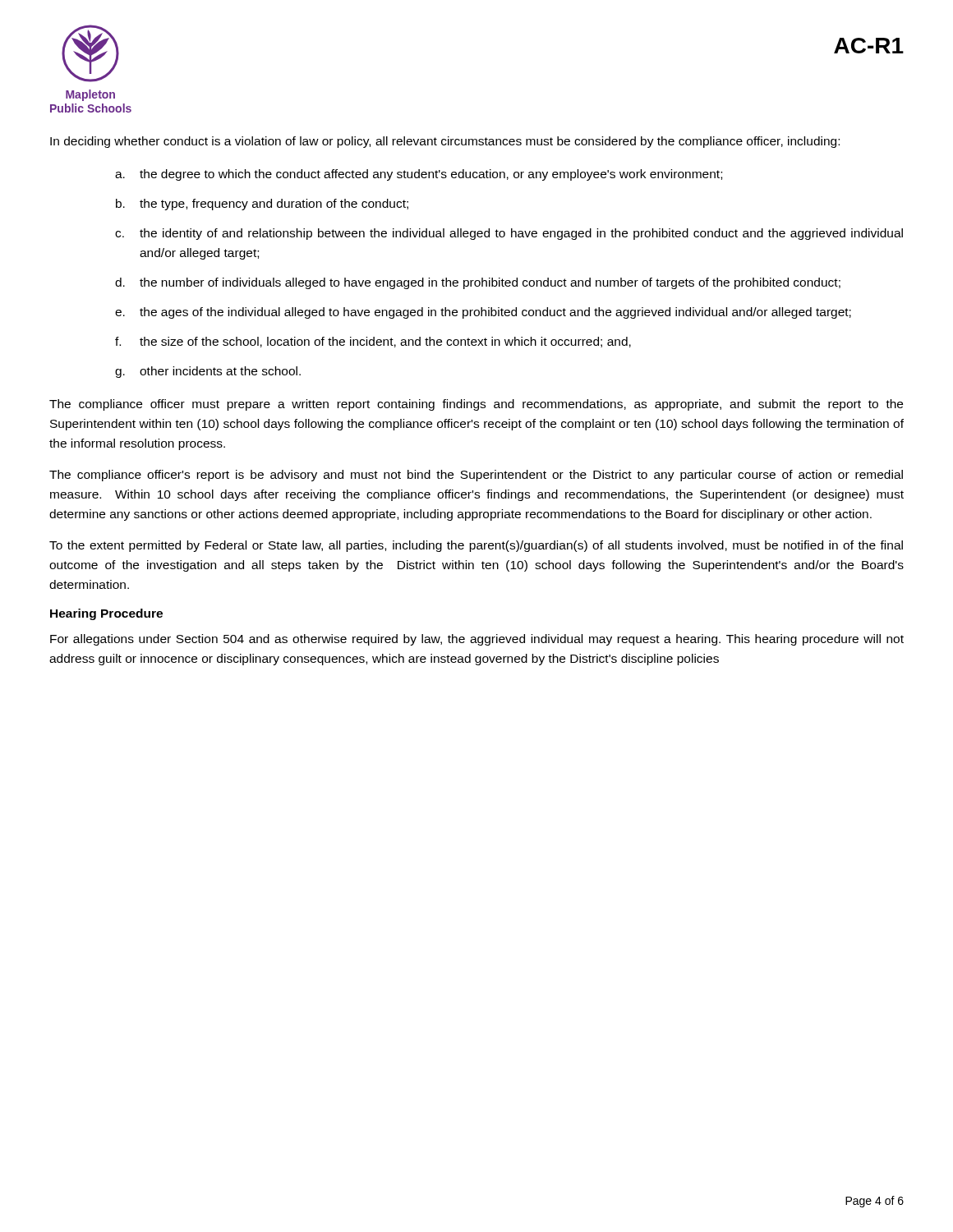
Task: Click the passage that begins "b. the type,"
Action: (x=262, y=205)
